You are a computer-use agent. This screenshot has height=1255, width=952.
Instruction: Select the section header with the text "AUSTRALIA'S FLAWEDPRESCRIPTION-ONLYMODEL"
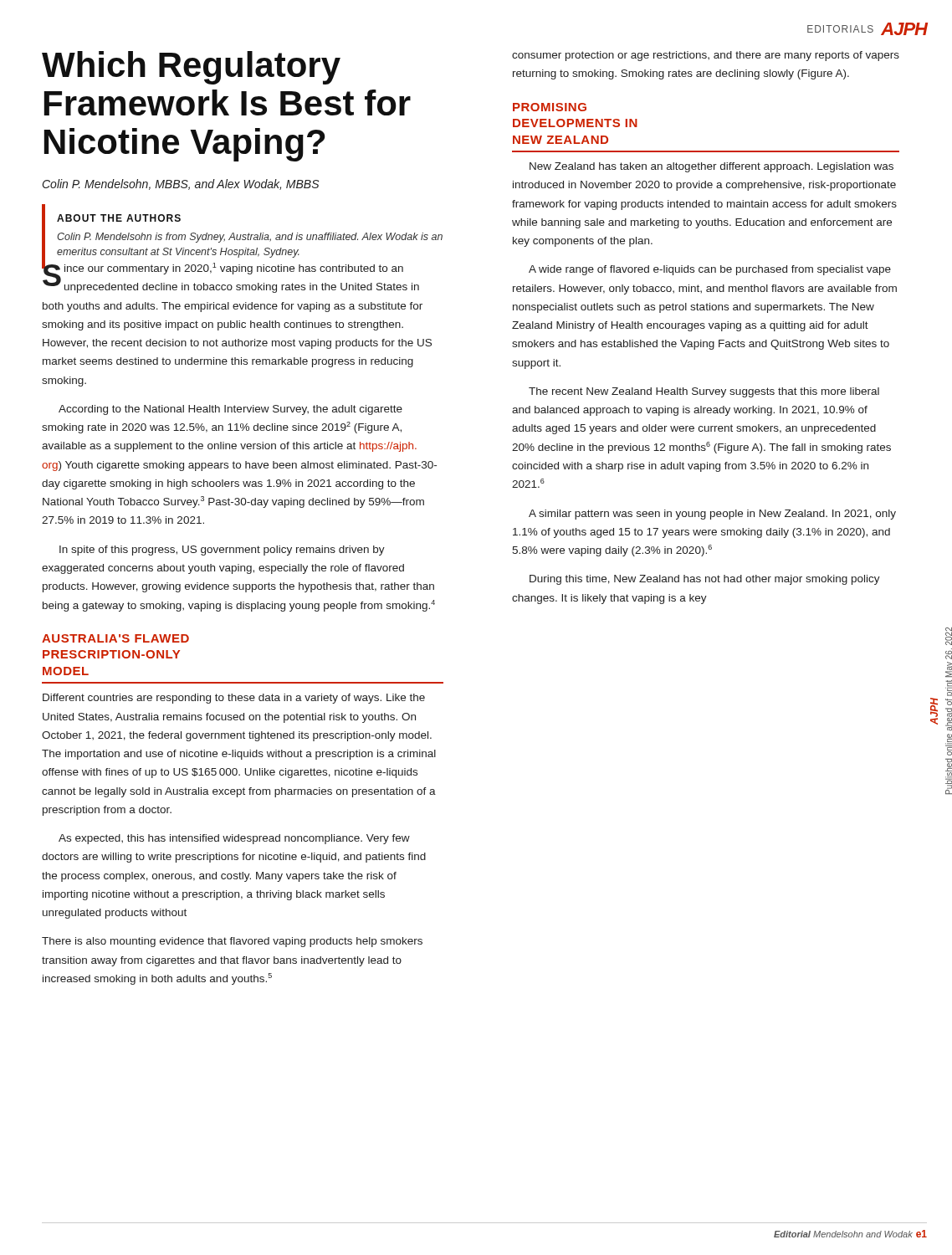(x=116, y=654)
